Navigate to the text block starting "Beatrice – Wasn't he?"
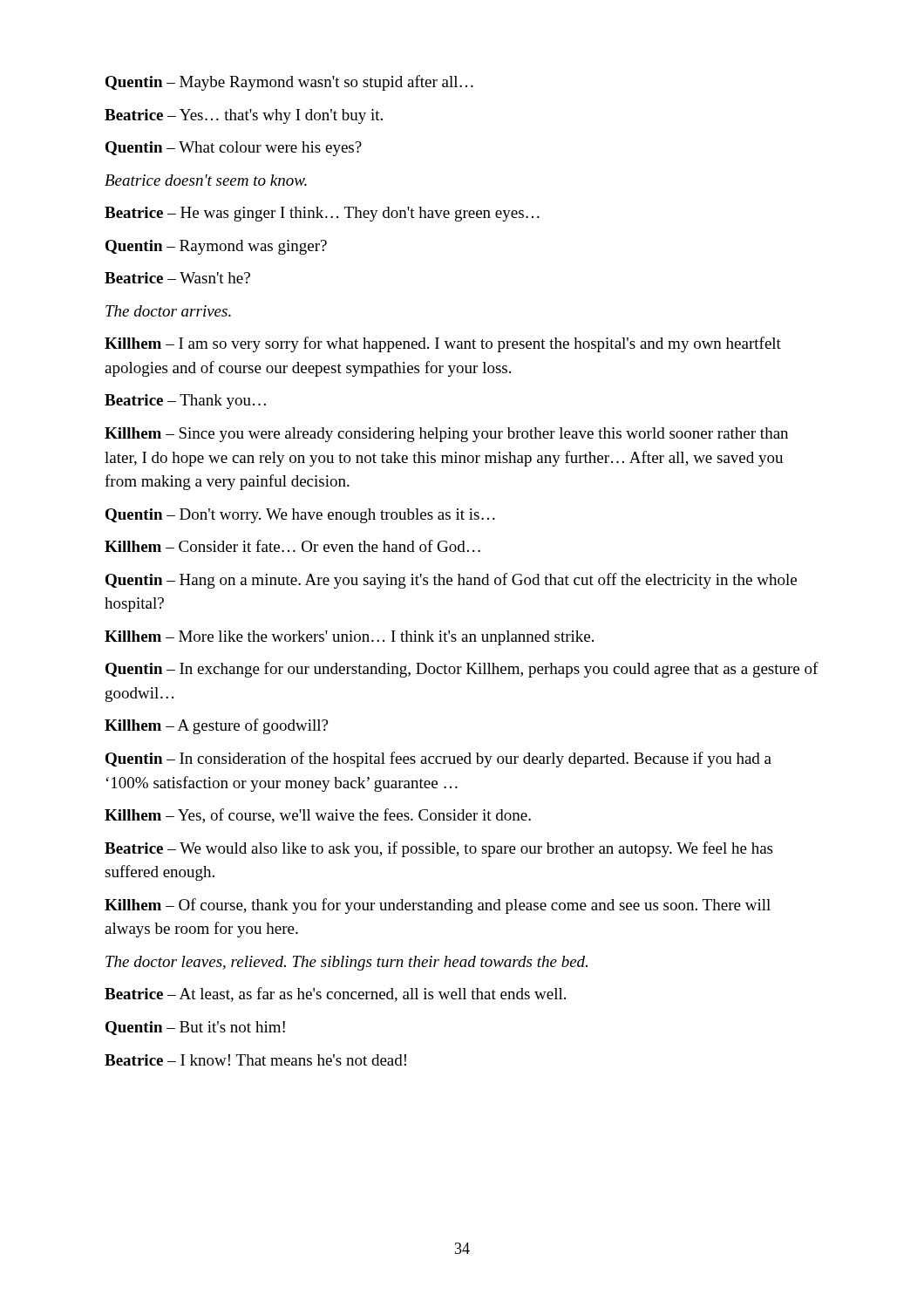The image size is (924, 1308). (178, 278)
